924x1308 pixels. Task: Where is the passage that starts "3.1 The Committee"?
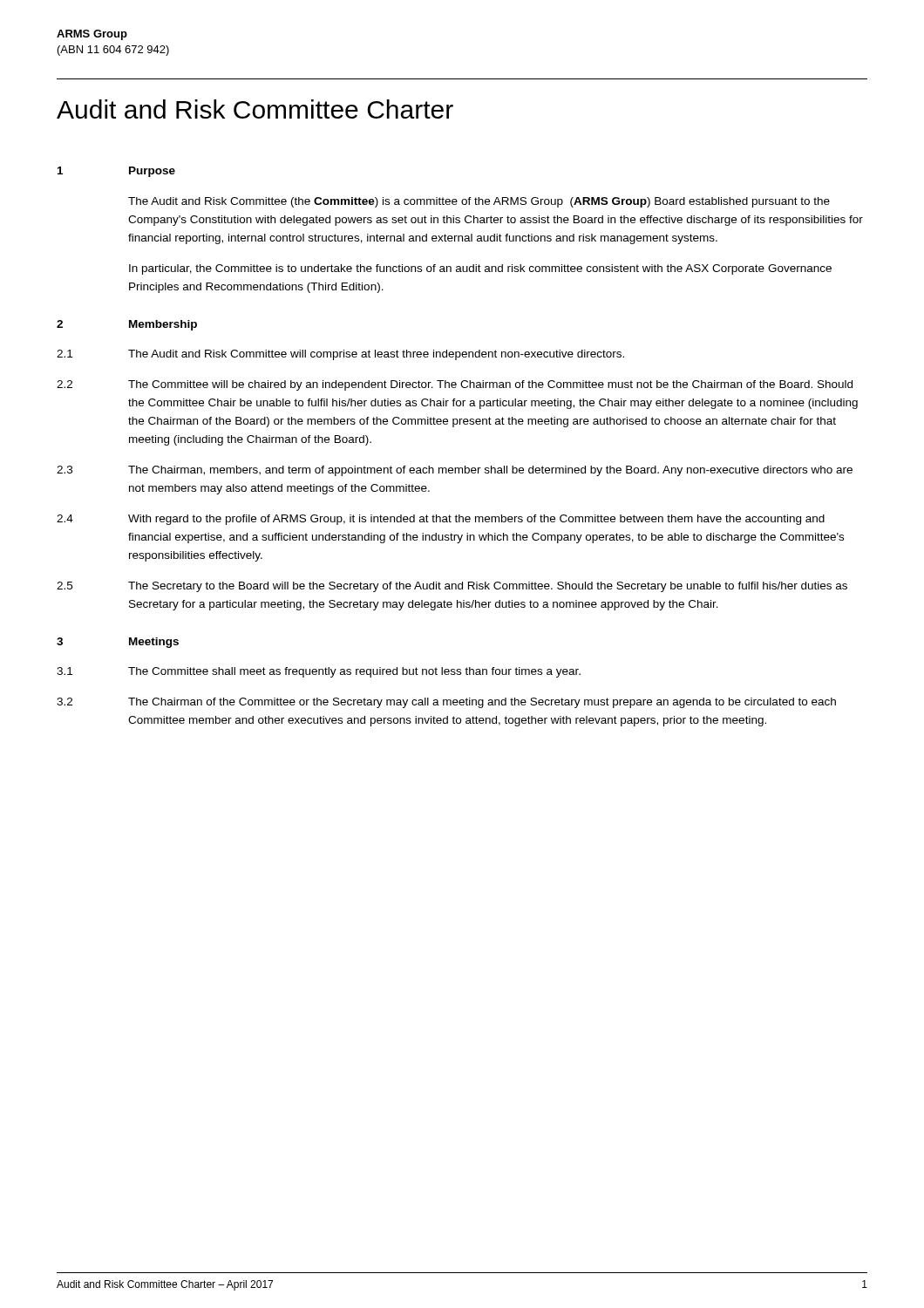pyautogui.click(x=462, y=672)
